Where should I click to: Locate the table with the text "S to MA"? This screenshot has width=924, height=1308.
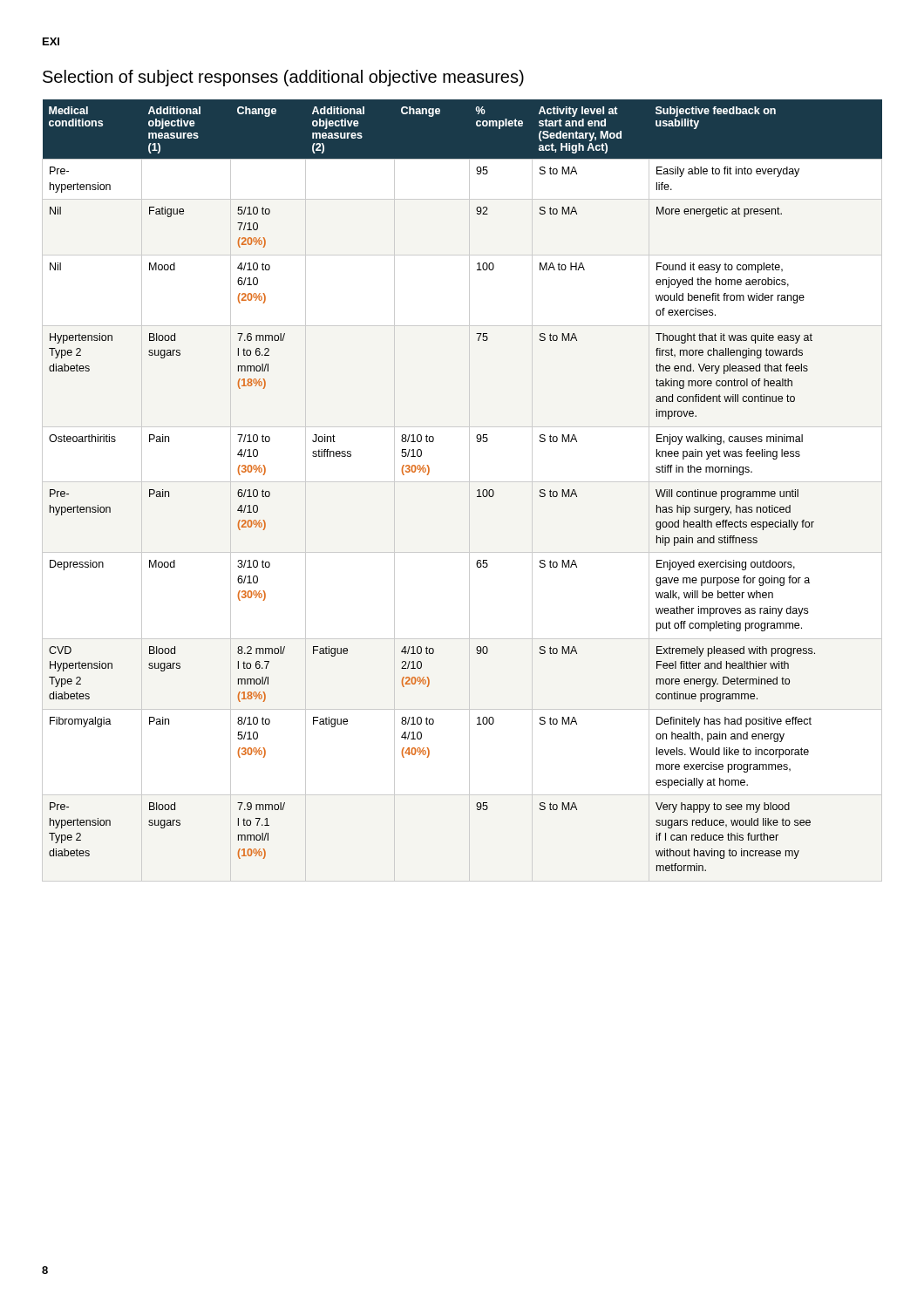[462, 490]
